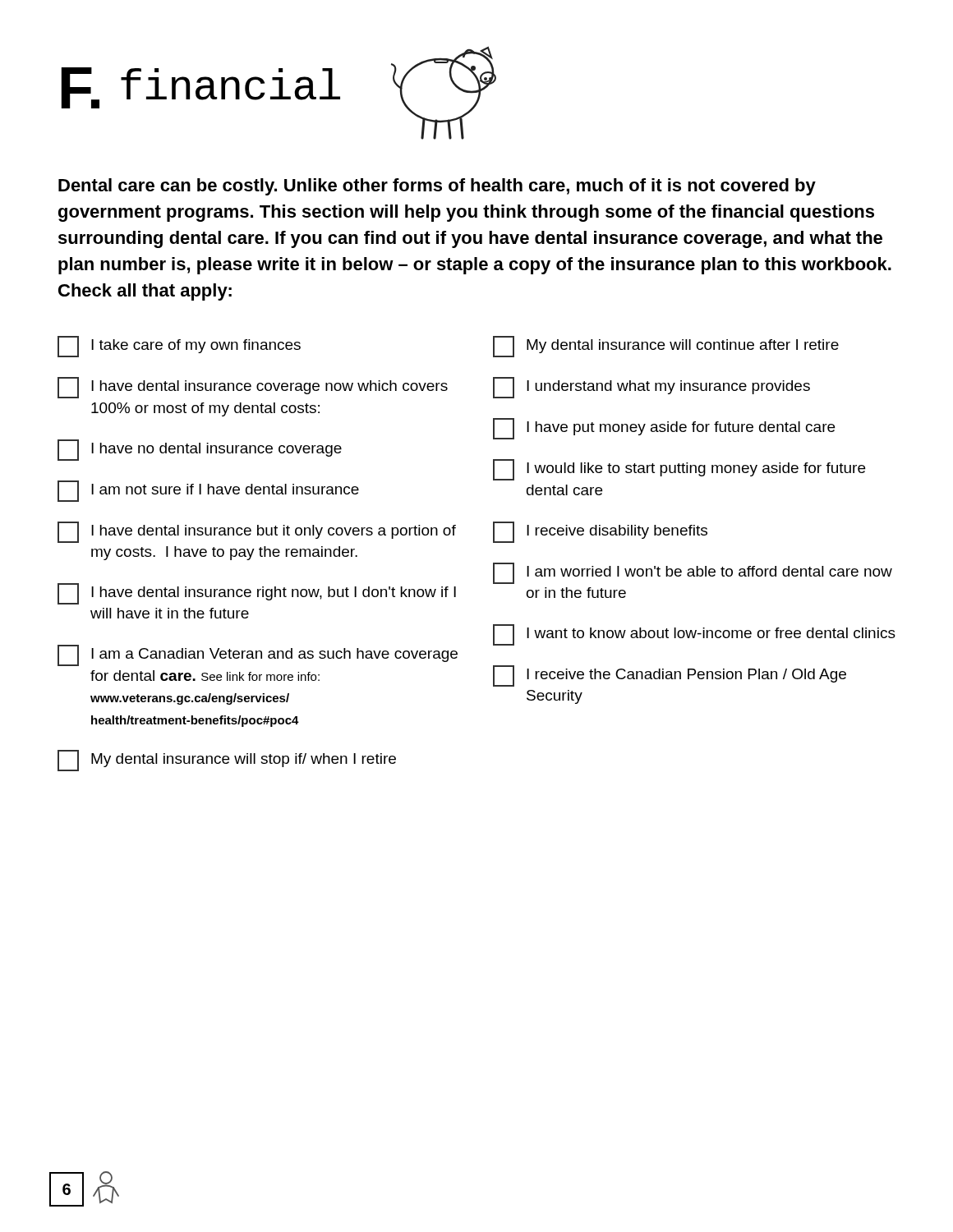Click on the element starting "F. financial"
This screenshot has height=1232, width=953.
click(278, 88)
